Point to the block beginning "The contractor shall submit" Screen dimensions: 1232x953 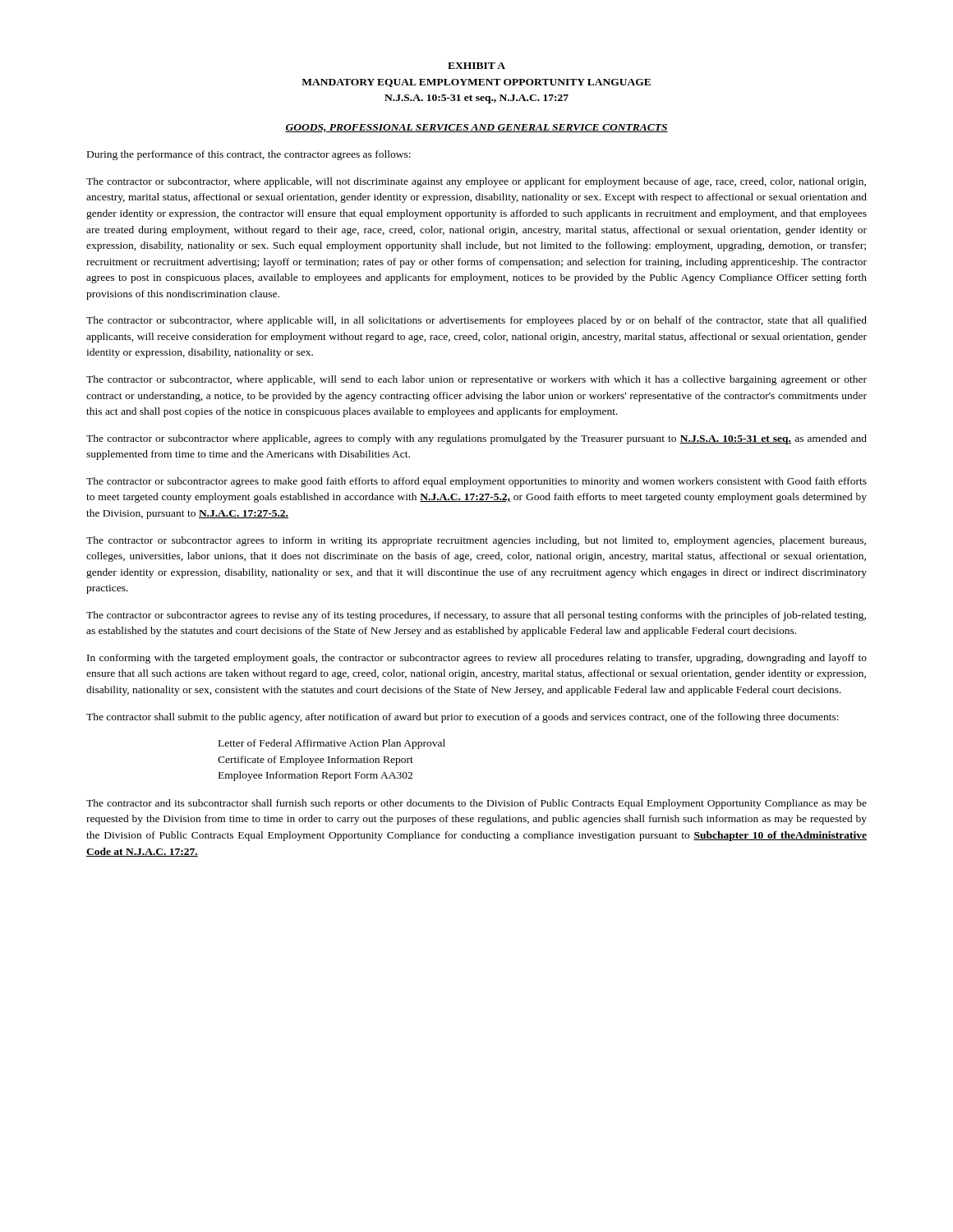click(463, 716)
